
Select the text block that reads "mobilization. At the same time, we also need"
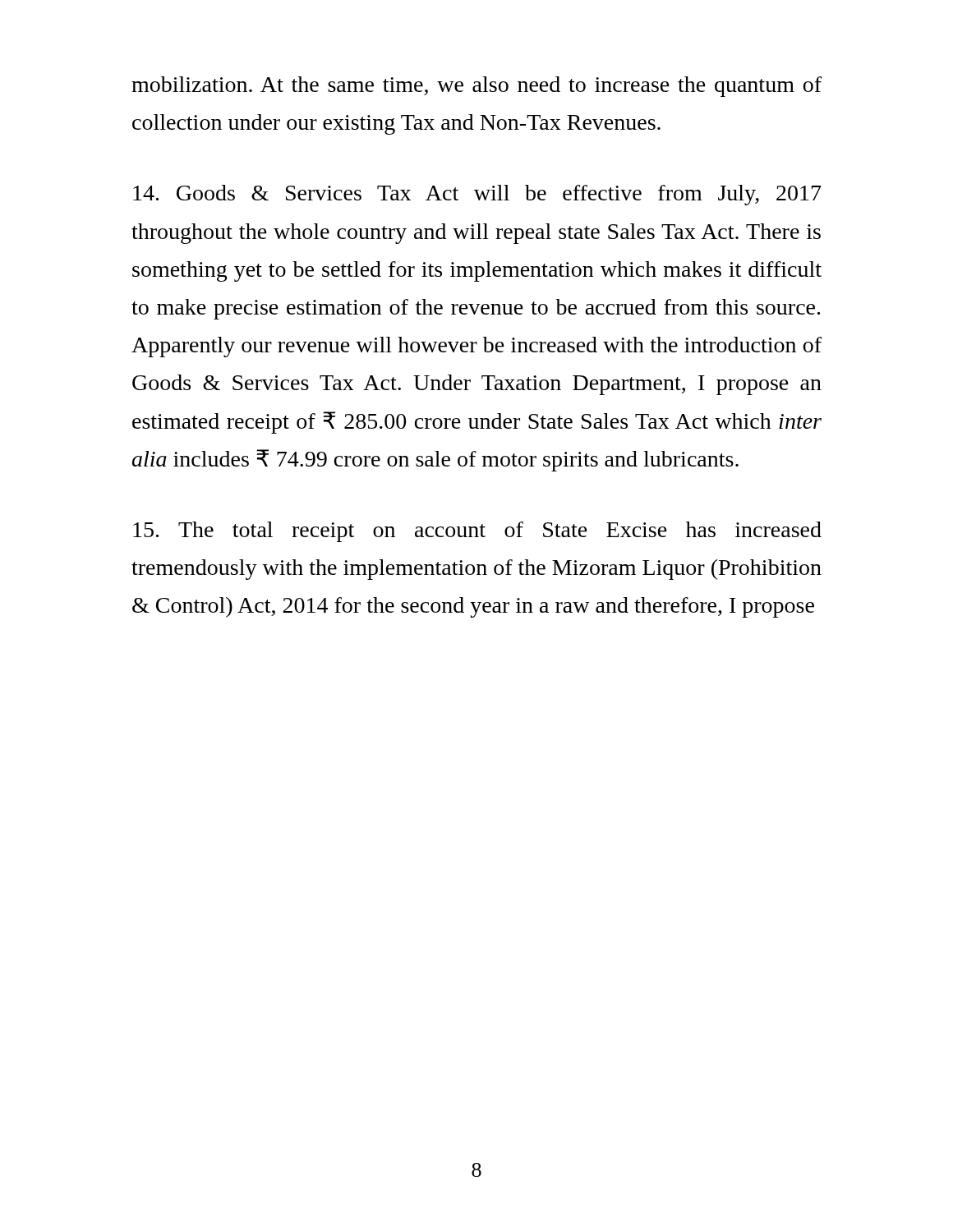[476, 103]
